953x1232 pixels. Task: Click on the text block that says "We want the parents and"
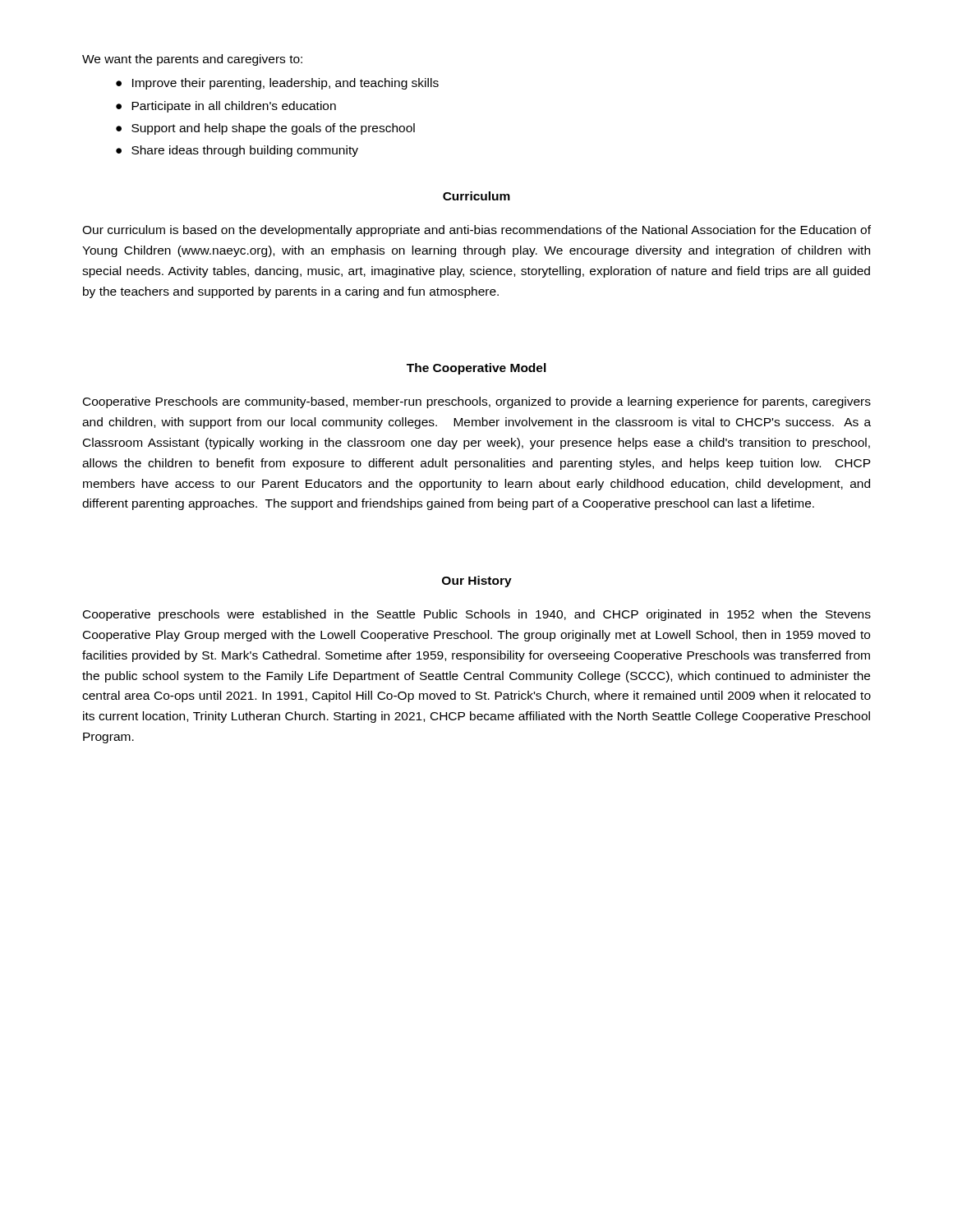pos(193,59)
